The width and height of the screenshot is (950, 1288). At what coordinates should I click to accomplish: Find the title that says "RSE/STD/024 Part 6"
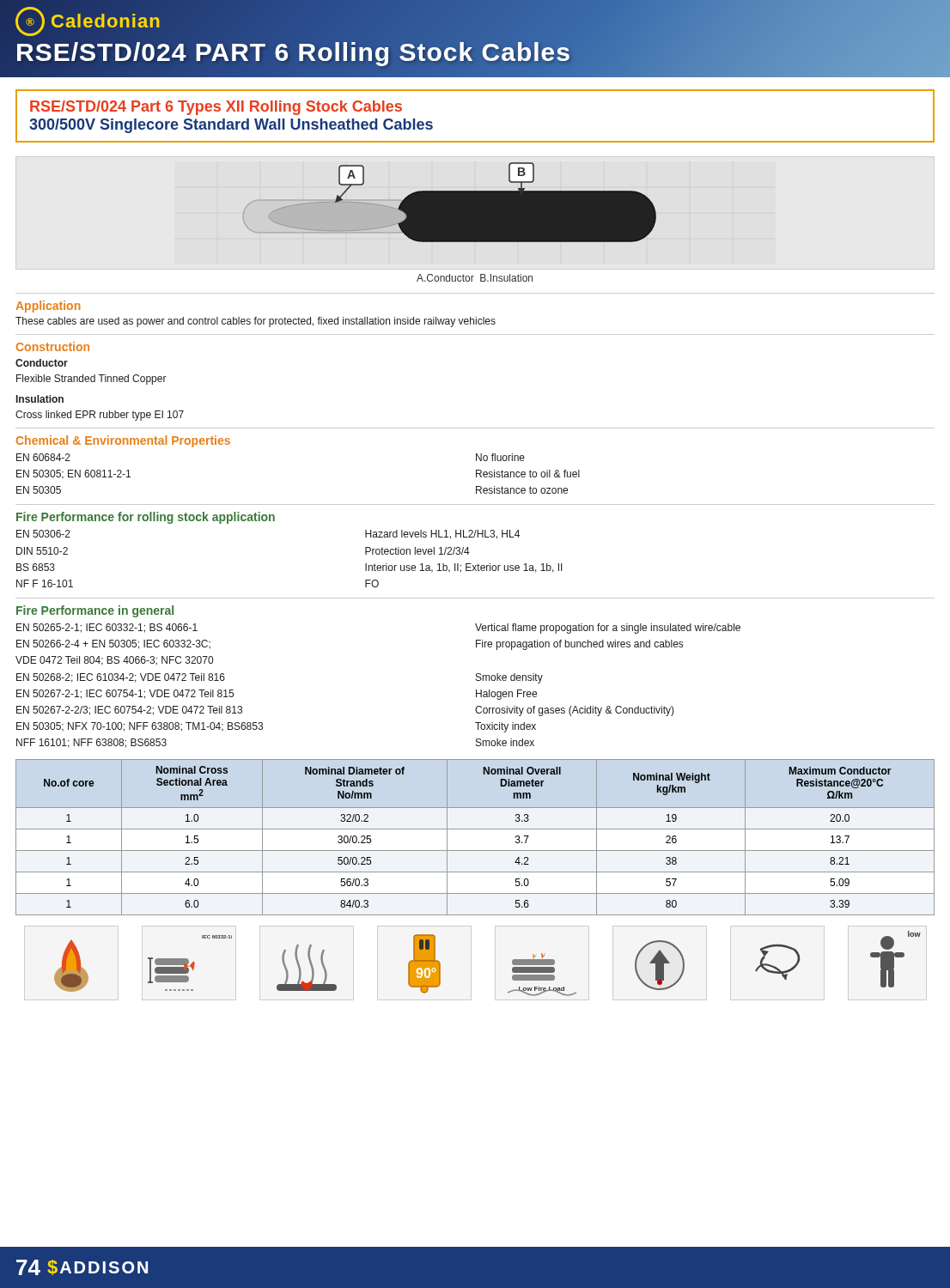[216, 108]
